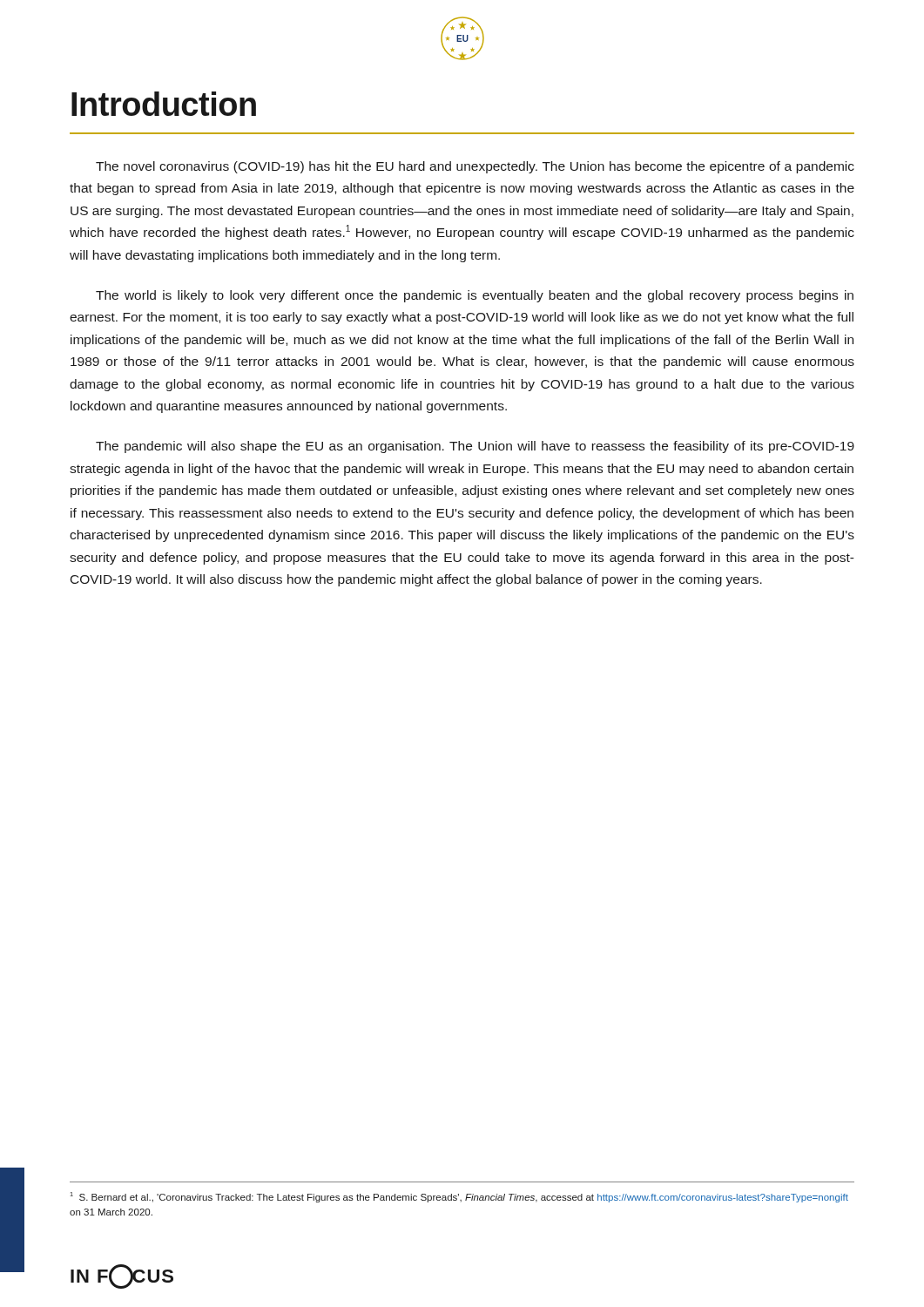The height and width of the screenshot is (1307, 924).
Task: Point to the block starting "1 S. Bernard et al., 'Coronavirus Tracked:"
Action: (x=462, y=1204)
